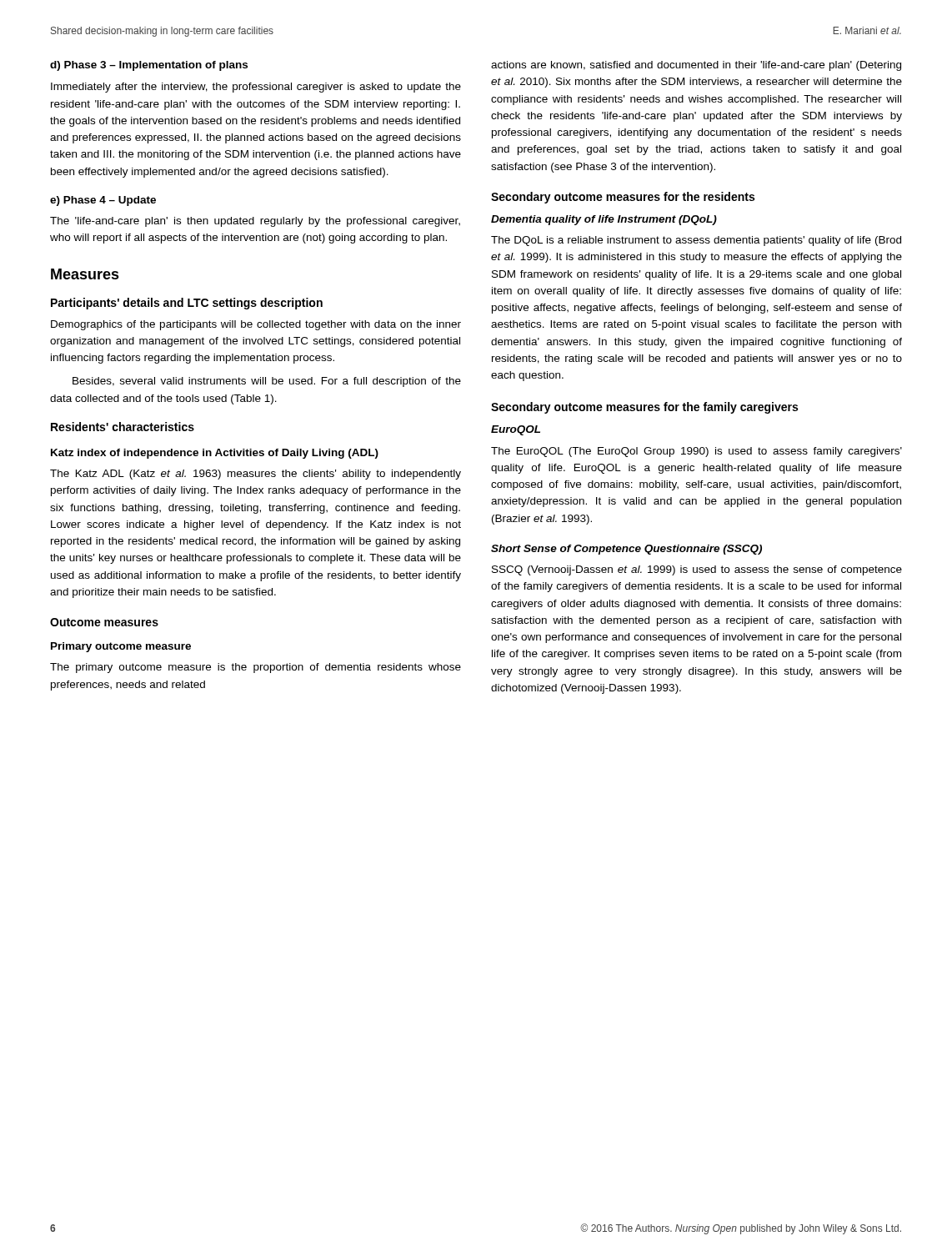Where does it say "Short Sense of Competence Questionnaire (SSCQ)"?
The width and height of the screenshot is (952, 1251).
click(x=627, y=548)
